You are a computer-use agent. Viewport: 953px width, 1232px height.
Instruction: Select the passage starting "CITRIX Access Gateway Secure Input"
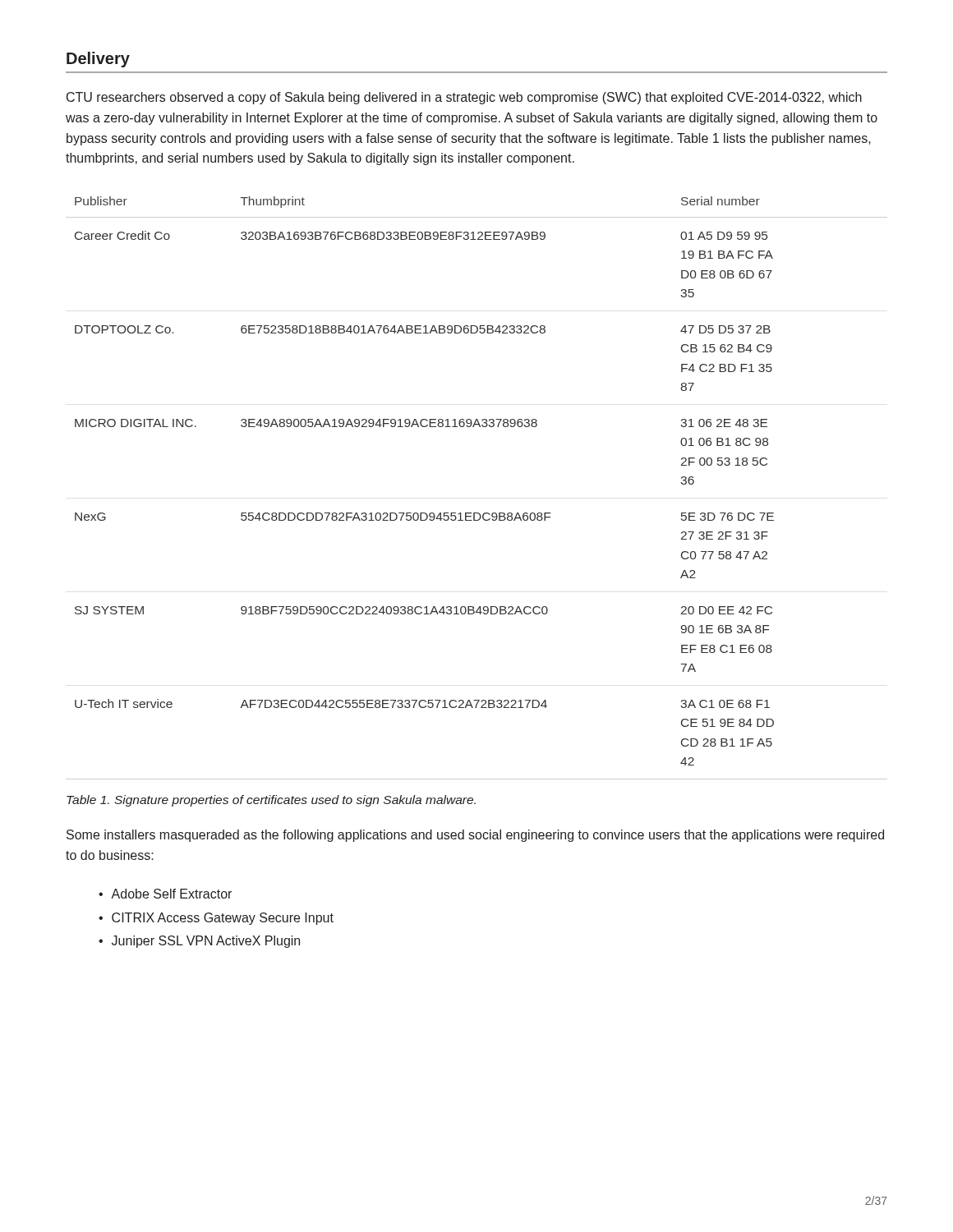pos(222,918)
